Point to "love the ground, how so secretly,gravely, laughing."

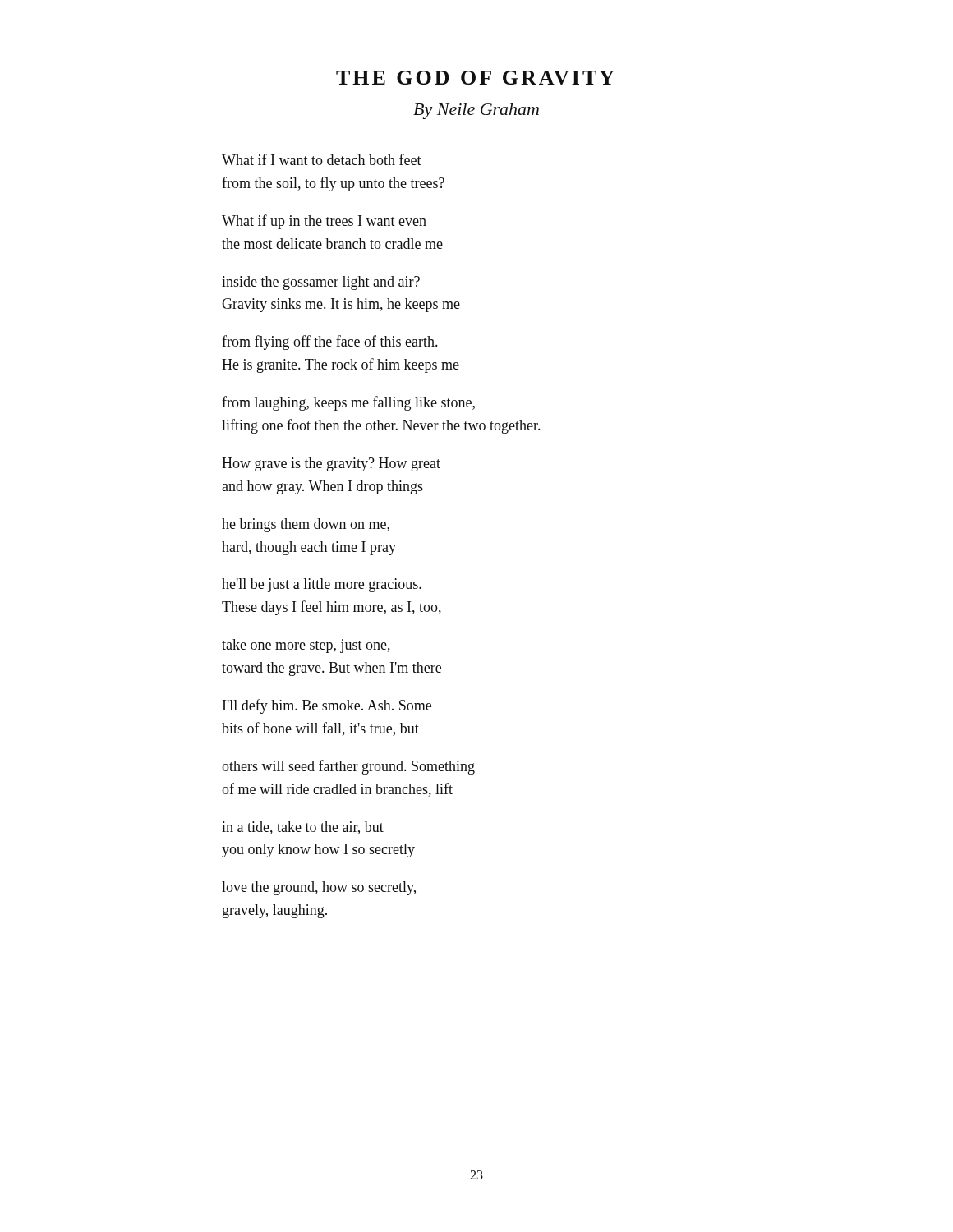319,899
